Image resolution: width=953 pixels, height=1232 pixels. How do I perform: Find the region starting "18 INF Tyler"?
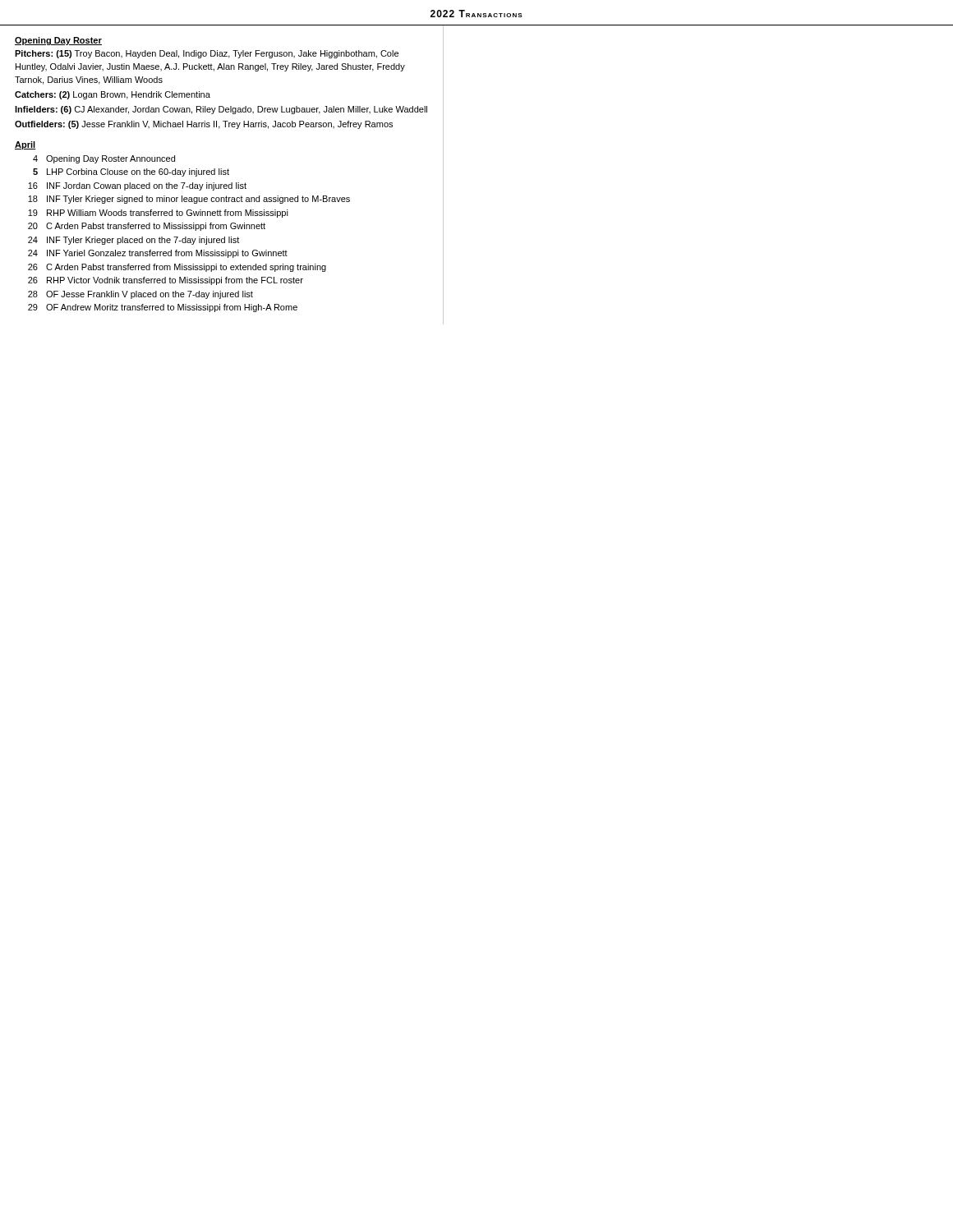point(221,199)
